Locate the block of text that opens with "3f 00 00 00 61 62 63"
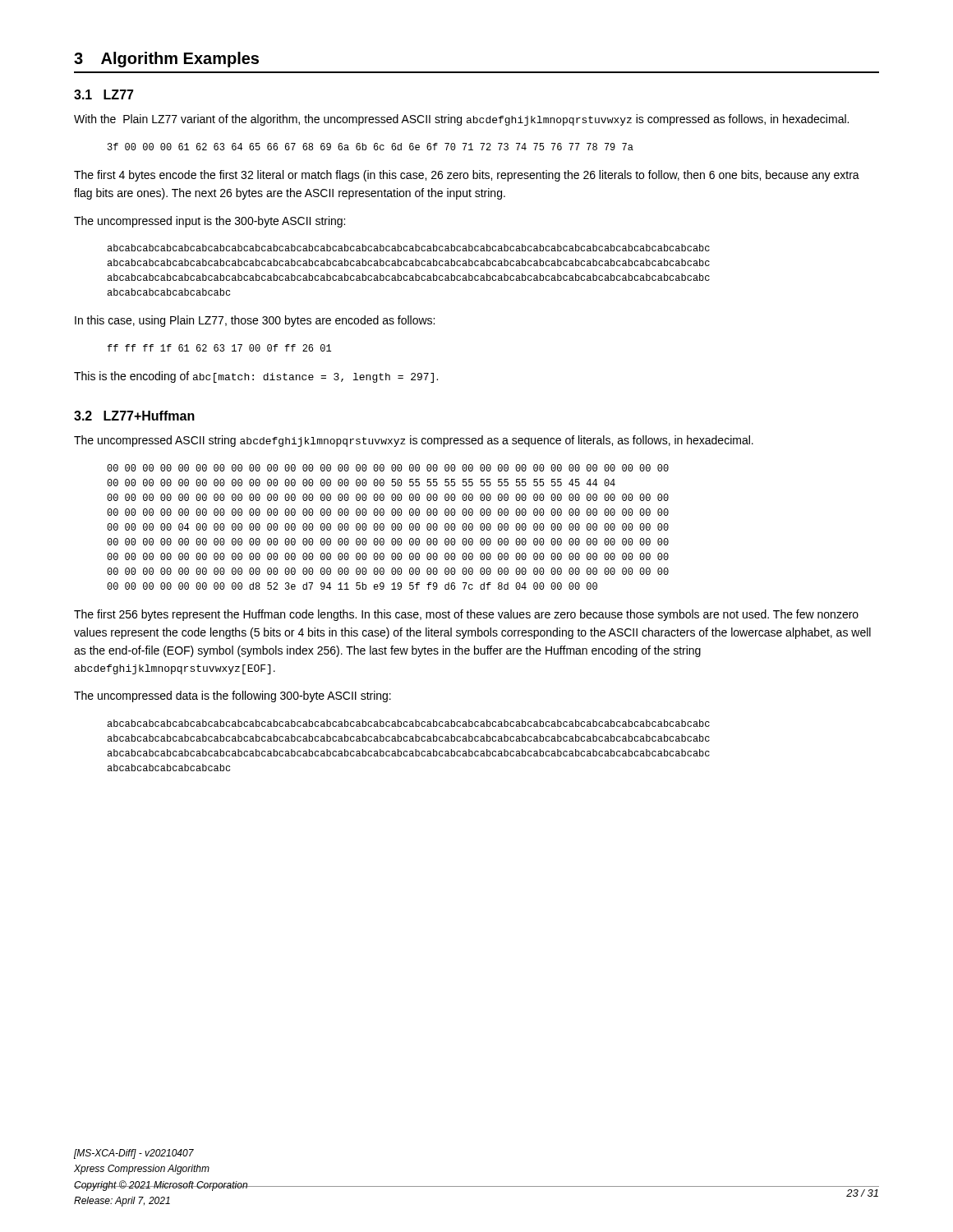953x1232 pixels. (370, 148)
